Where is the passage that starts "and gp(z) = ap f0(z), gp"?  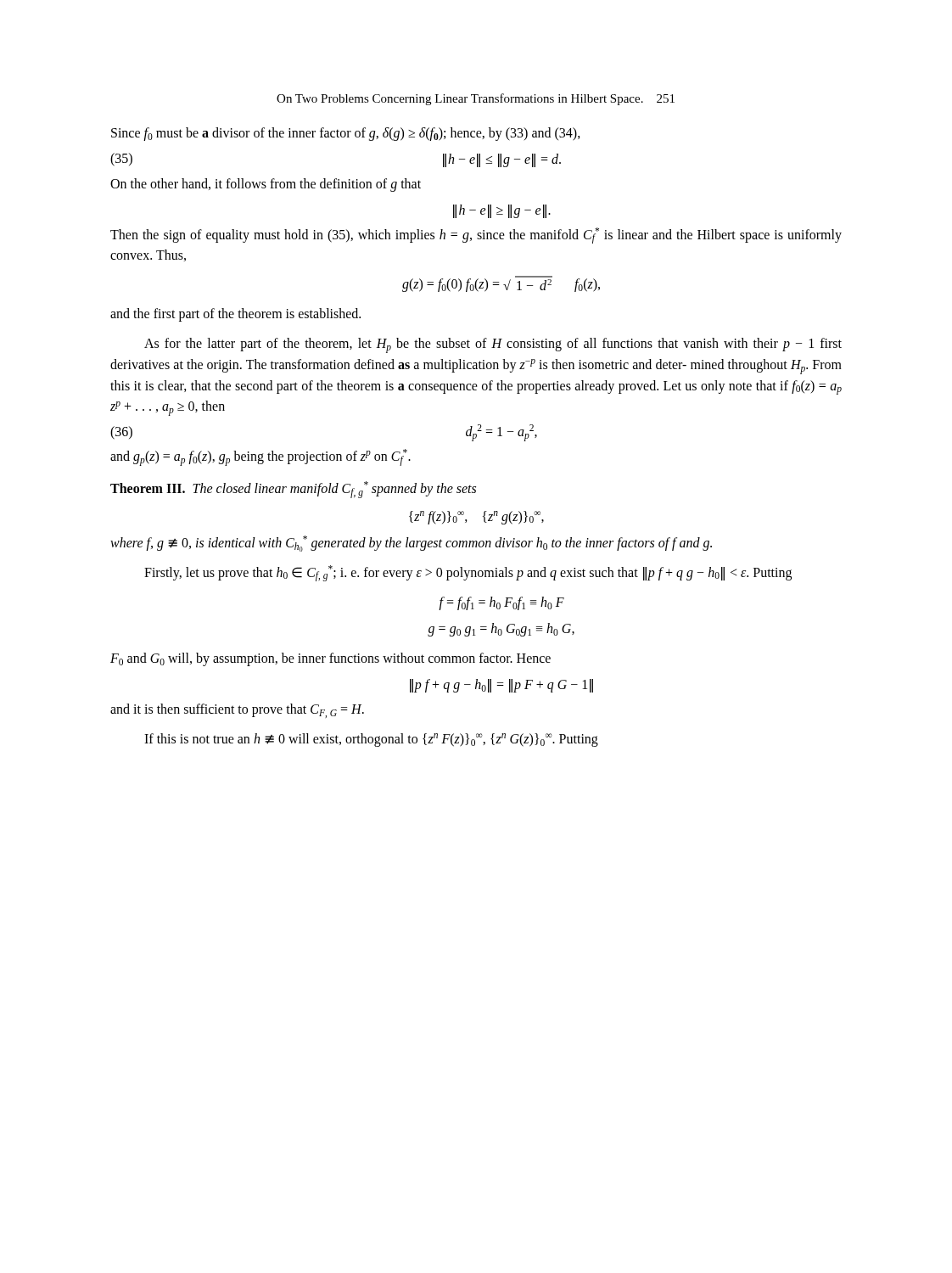(261, 456)
